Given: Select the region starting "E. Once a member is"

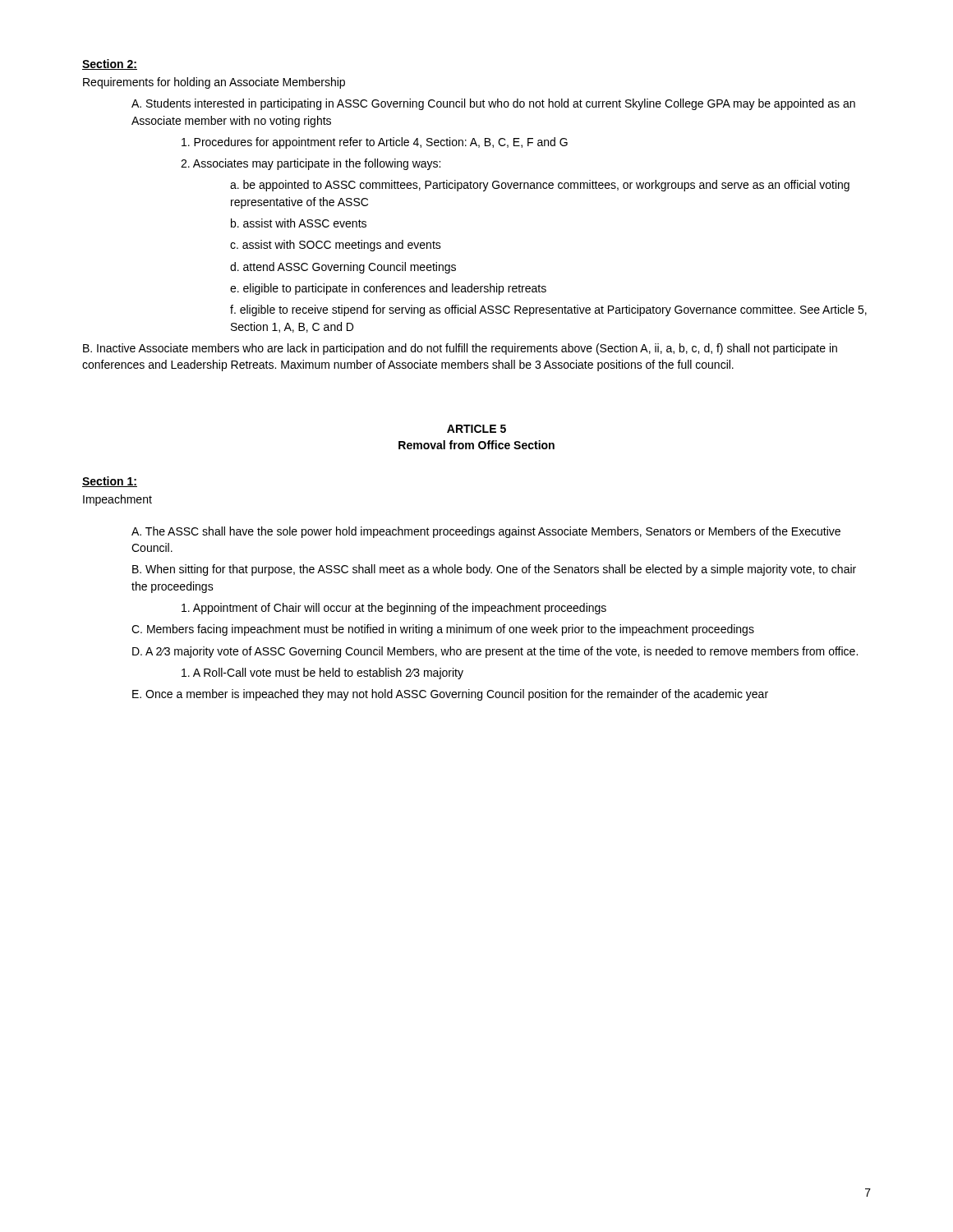Looking at the screenshot, I should [x=450, y=694].
